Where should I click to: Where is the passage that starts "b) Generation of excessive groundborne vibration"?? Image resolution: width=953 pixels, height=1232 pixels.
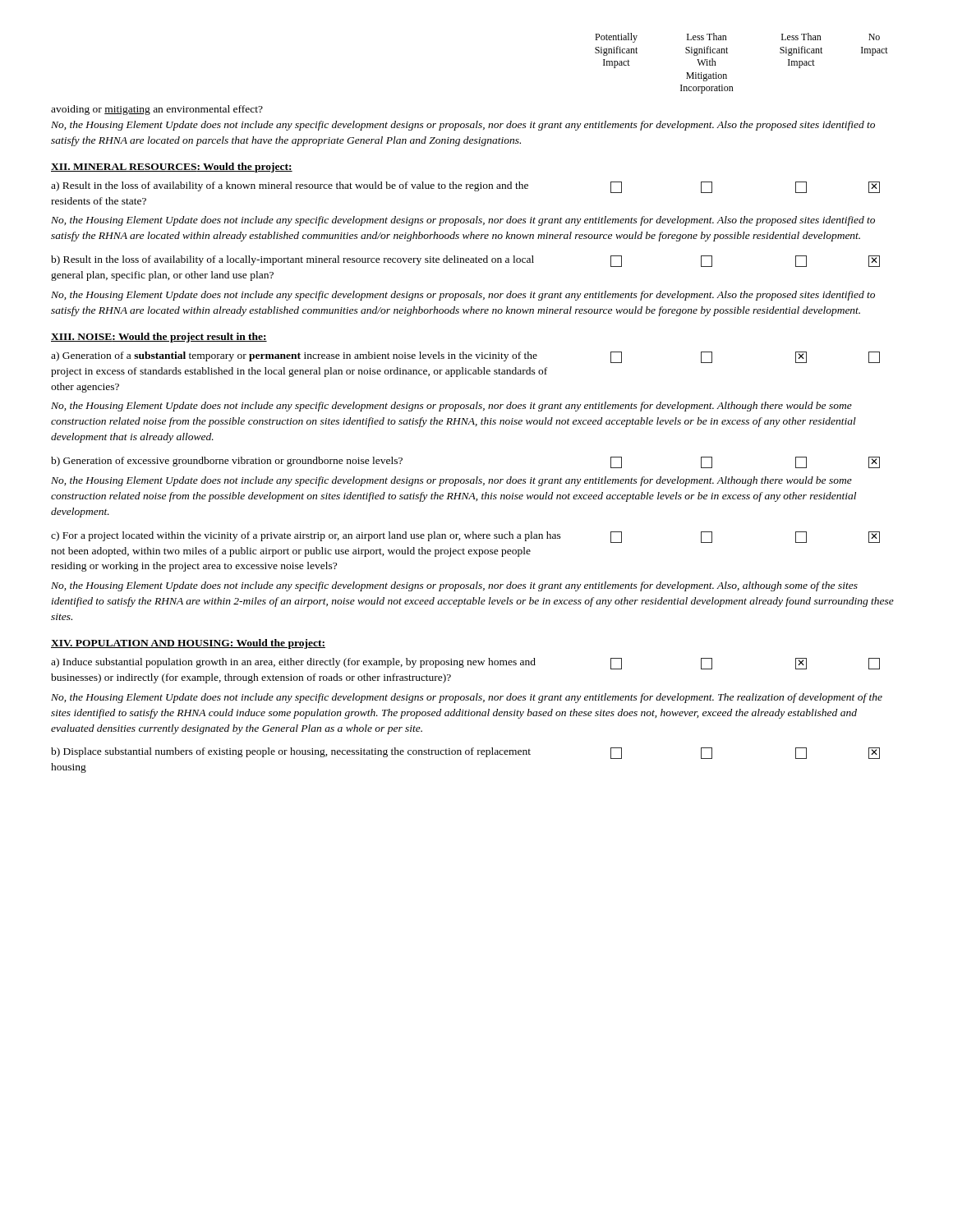[226, 461]
